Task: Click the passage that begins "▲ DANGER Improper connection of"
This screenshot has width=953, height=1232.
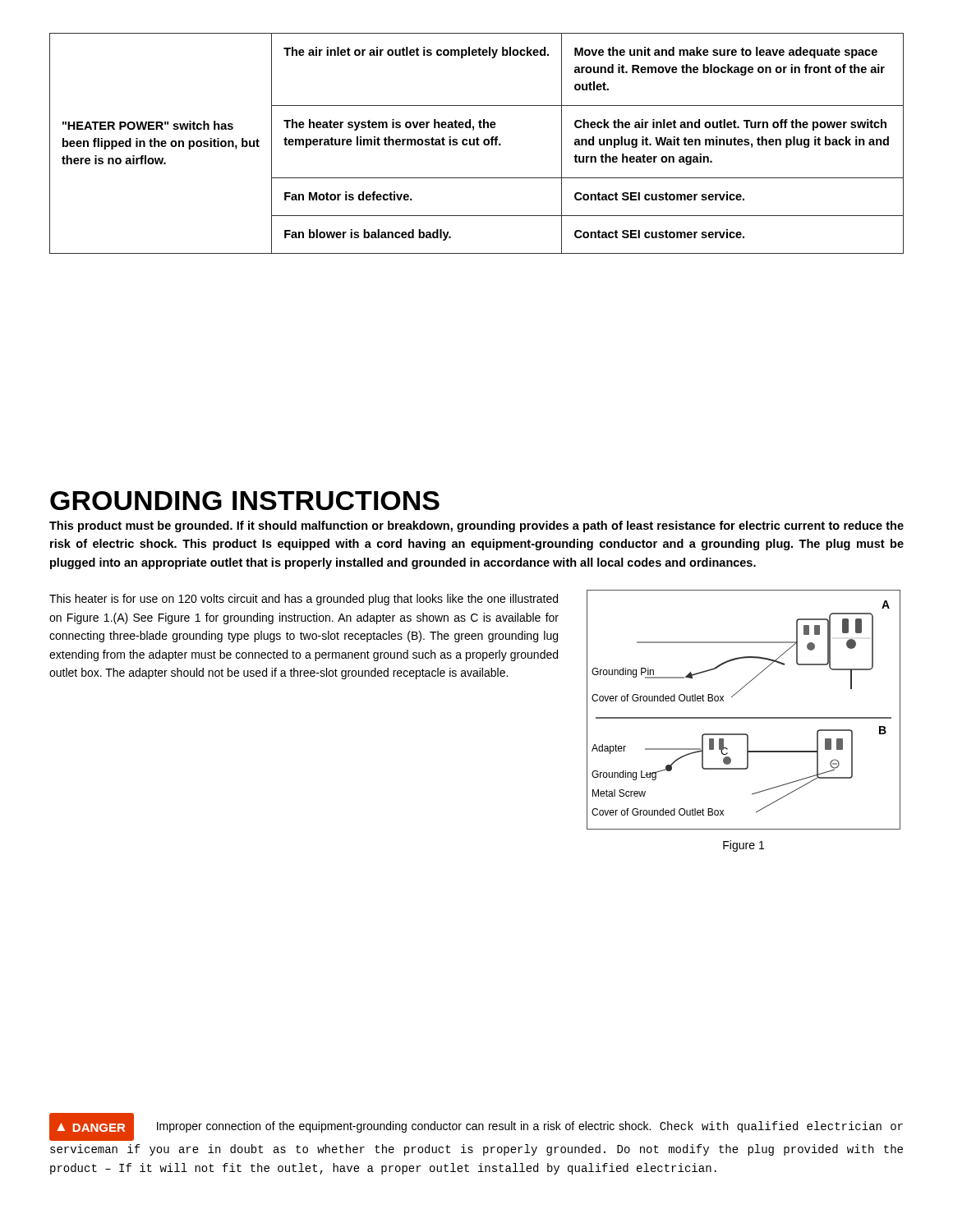Action: [476, 1144]
